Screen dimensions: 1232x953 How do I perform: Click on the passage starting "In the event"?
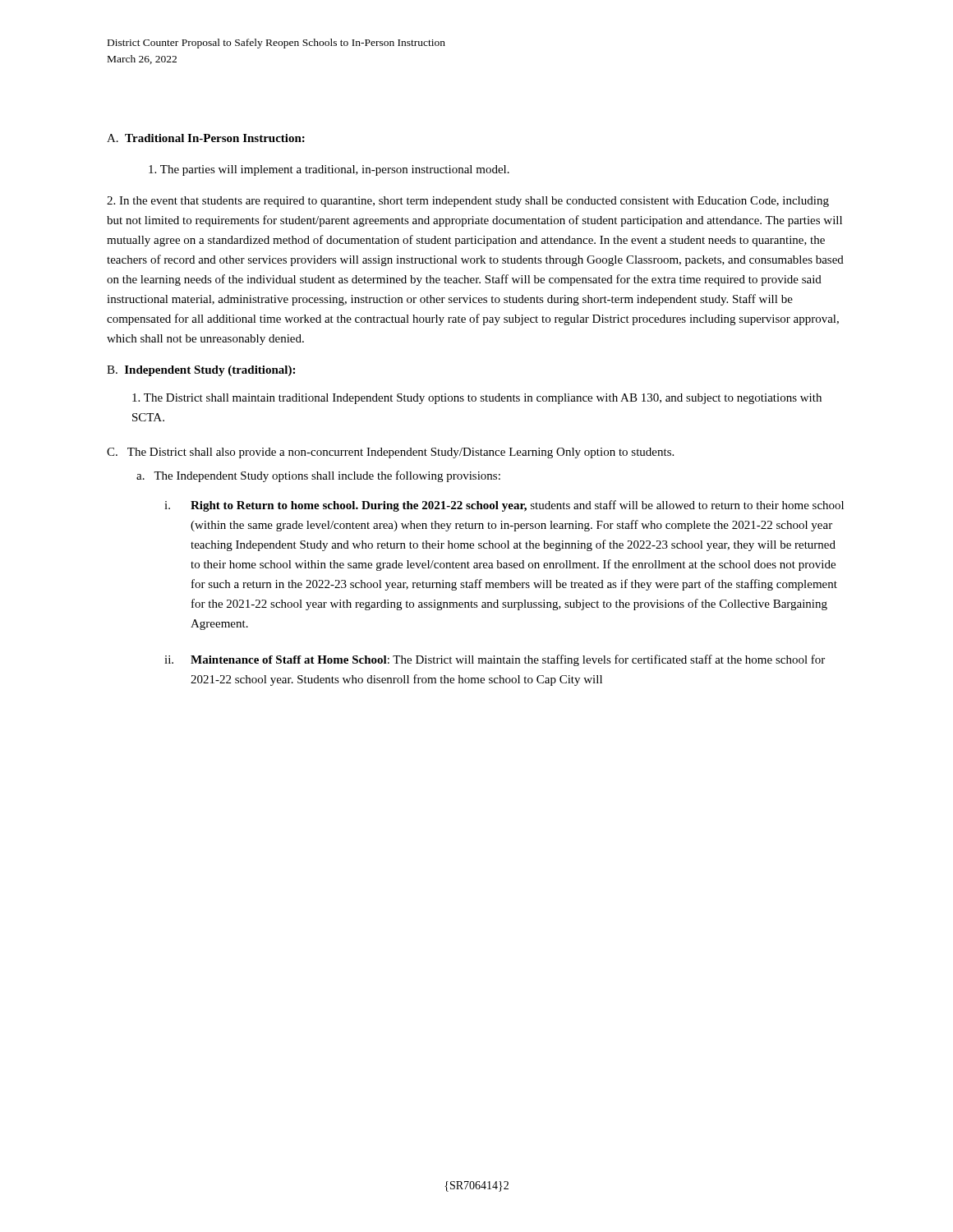tap(475, 270)
